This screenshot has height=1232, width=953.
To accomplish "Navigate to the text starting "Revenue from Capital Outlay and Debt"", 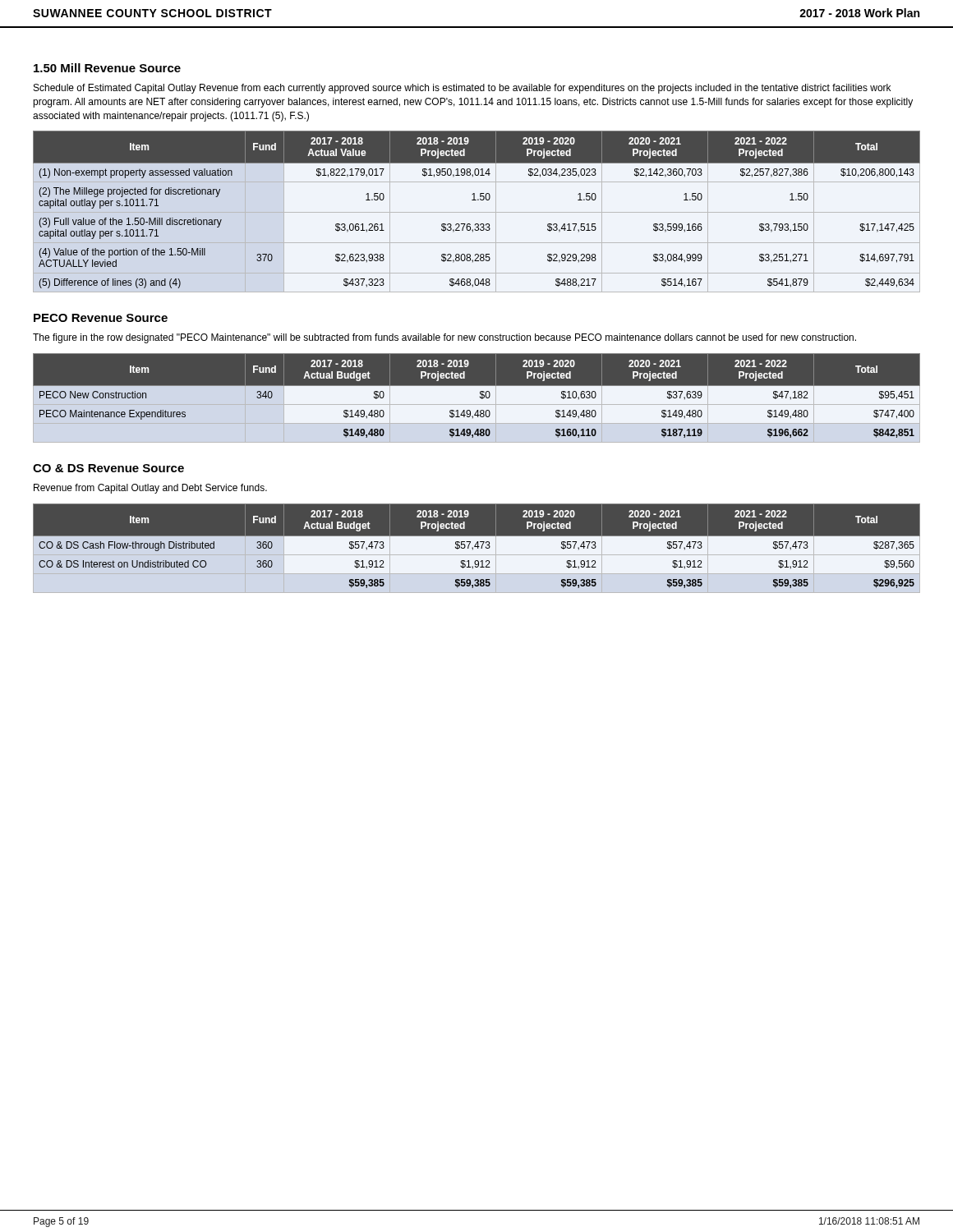I will coord(150,488).
